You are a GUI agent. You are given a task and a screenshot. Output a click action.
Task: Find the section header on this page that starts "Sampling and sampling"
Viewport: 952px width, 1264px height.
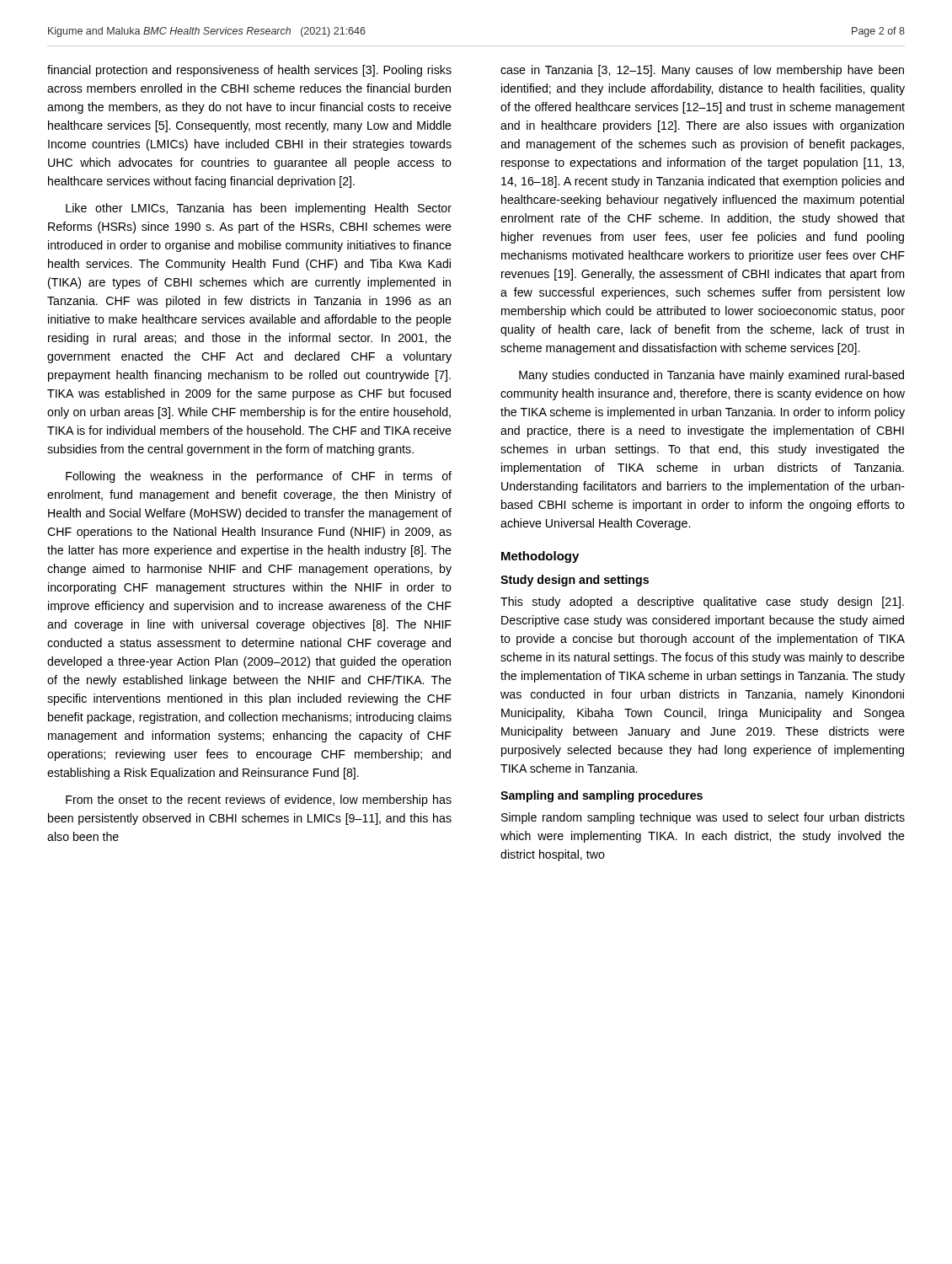602,796
